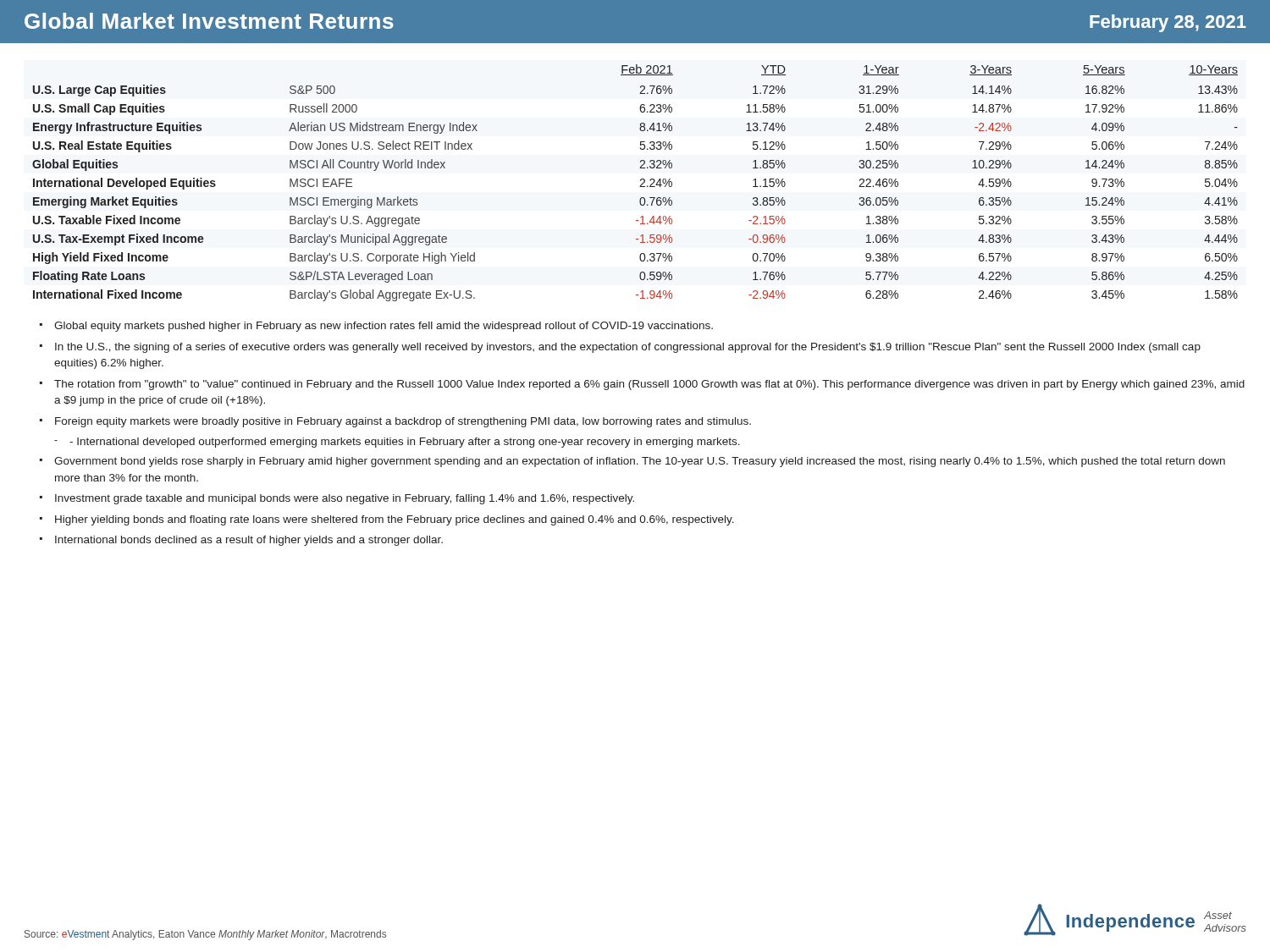Locate the table with the text "U.S. Small Cap"
This screenshot has width=1270, height=952.
pos(635,182)
